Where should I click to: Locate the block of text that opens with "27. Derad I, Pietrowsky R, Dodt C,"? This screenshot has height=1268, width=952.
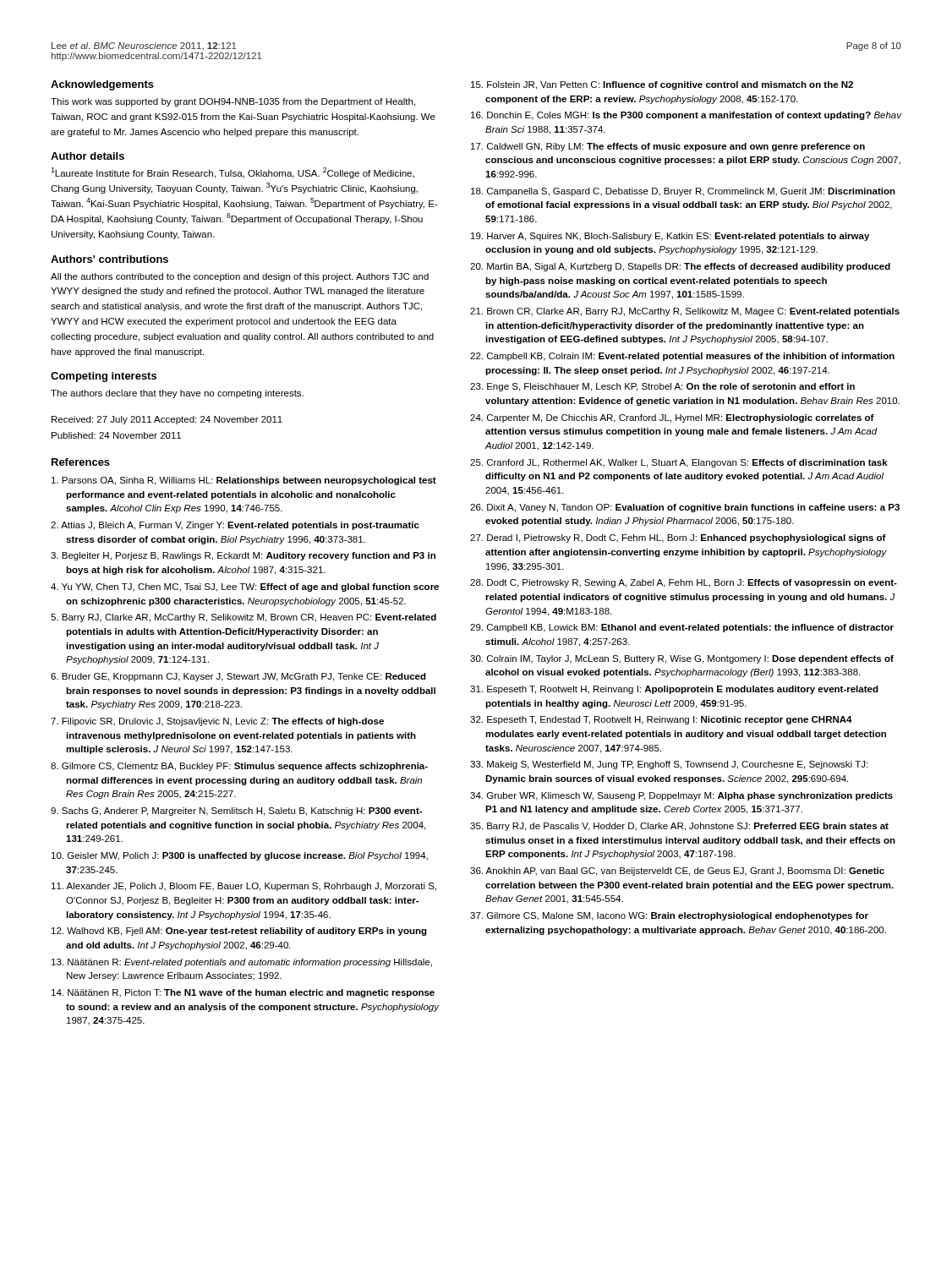[678, 552]
